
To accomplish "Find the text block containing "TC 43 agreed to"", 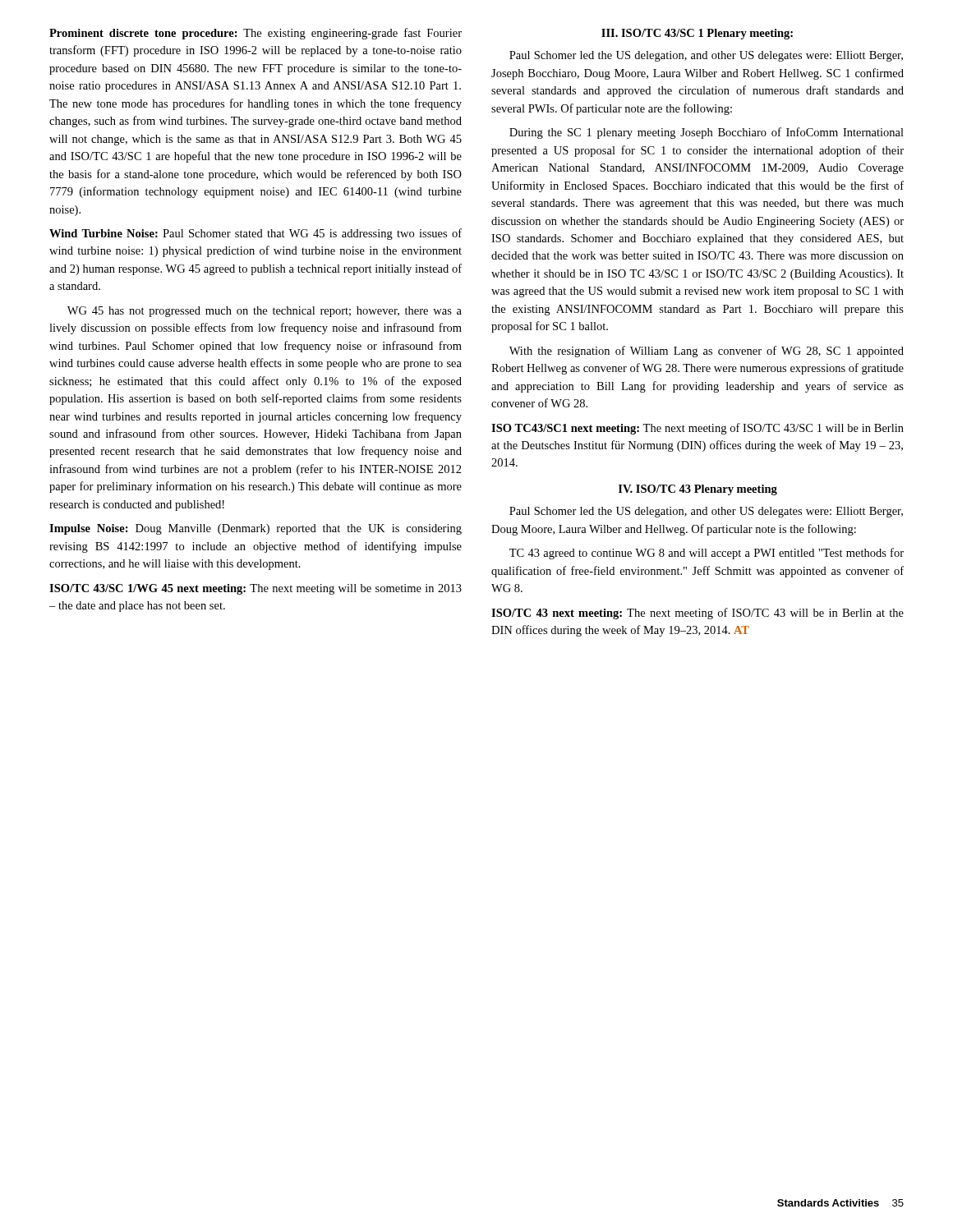I will (698, 571).
